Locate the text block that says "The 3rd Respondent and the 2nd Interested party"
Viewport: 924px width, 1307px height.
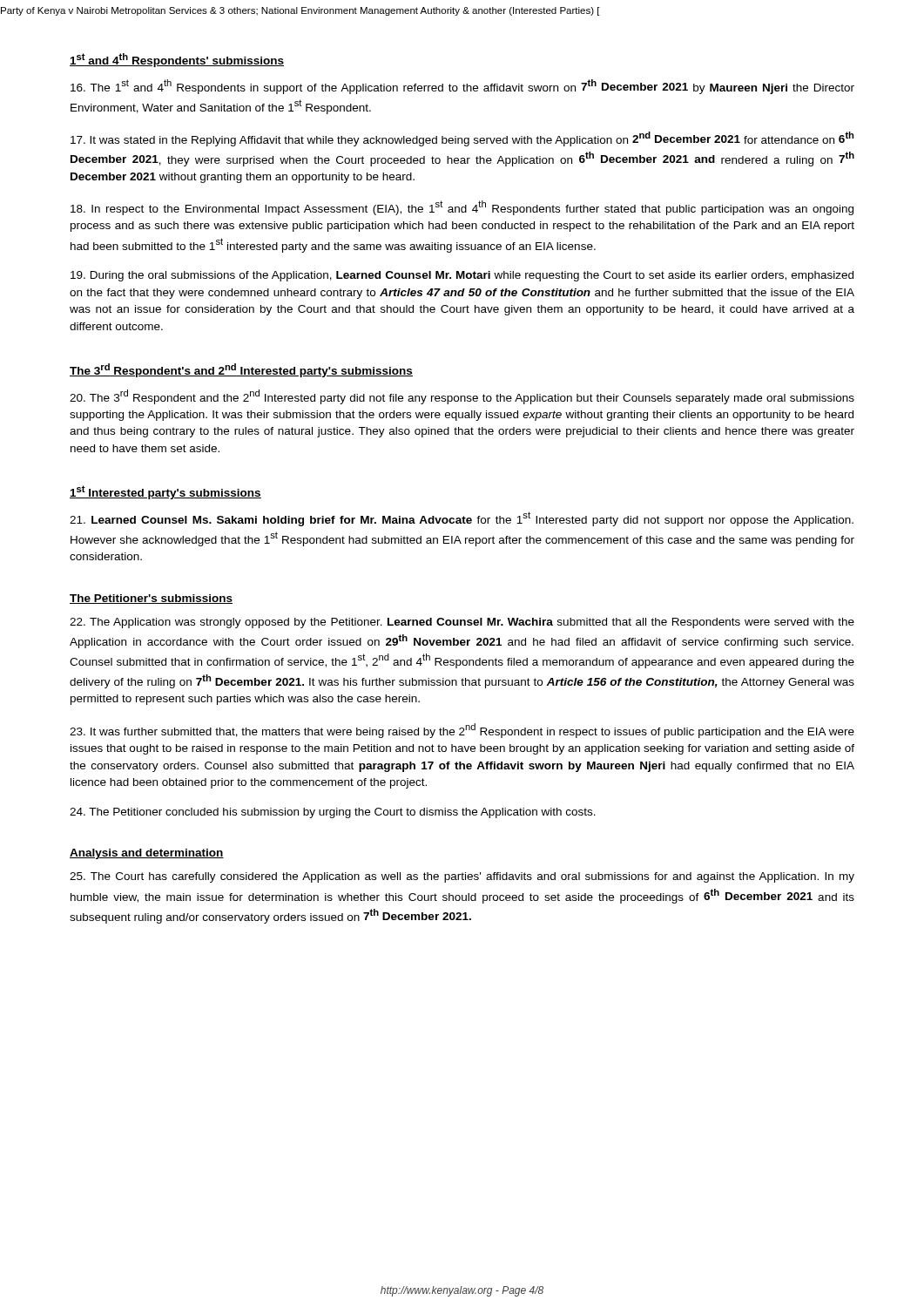[x=462, y=421]
